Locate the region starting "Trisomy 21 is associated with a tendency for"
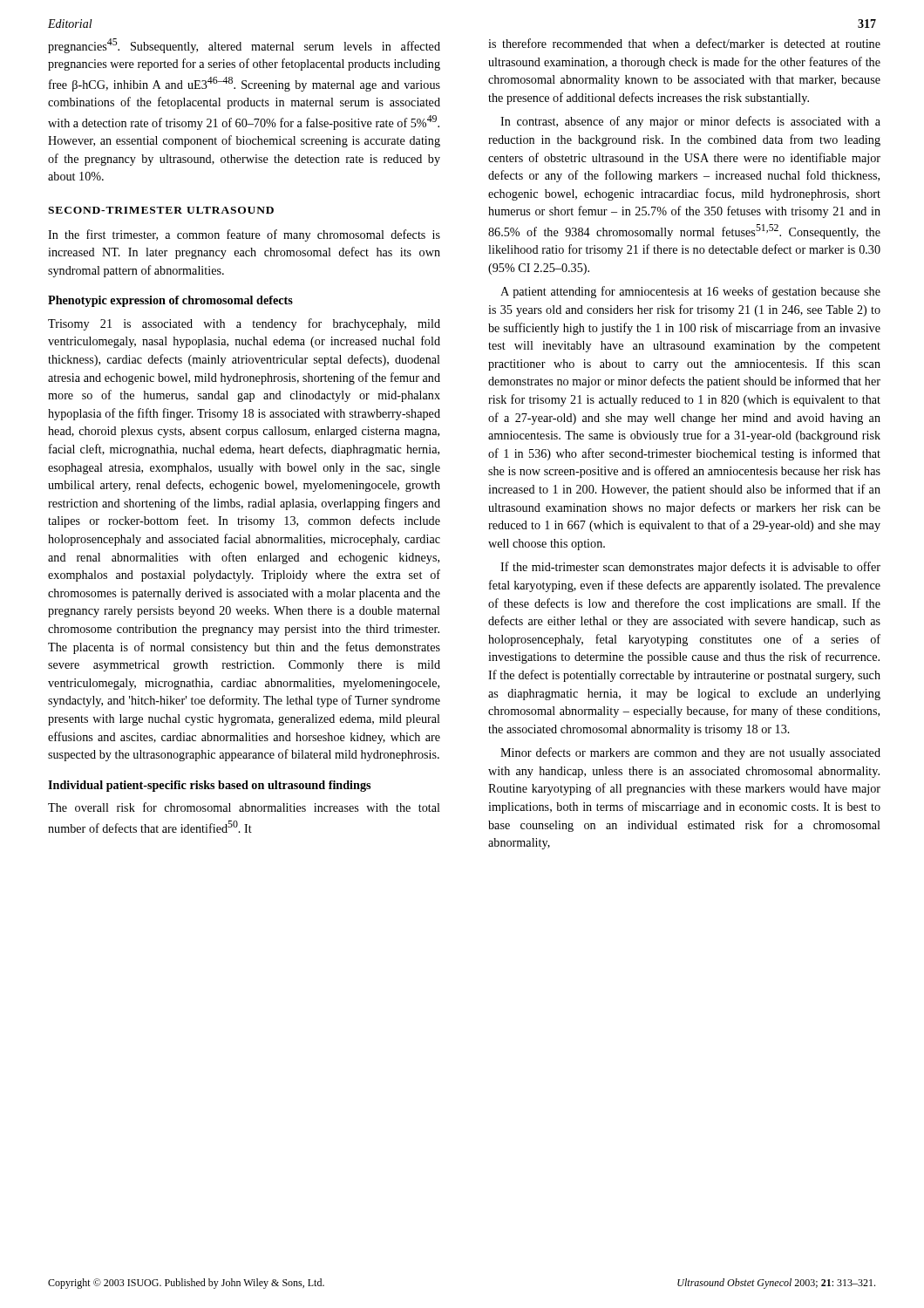 [x=244, y=539]
